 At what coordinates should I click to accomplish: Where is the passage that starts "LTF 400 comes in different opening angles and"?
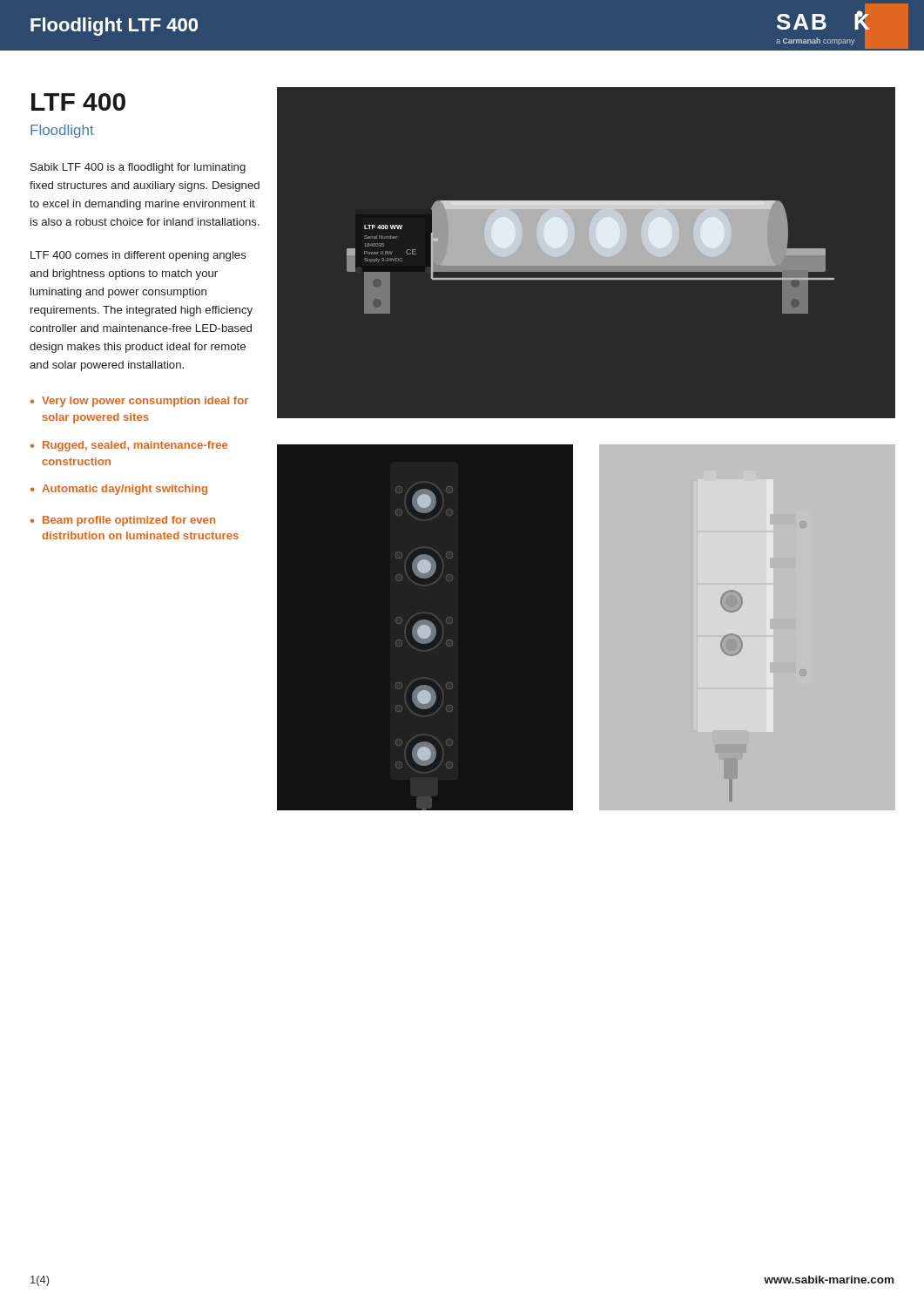click(141, 310)
